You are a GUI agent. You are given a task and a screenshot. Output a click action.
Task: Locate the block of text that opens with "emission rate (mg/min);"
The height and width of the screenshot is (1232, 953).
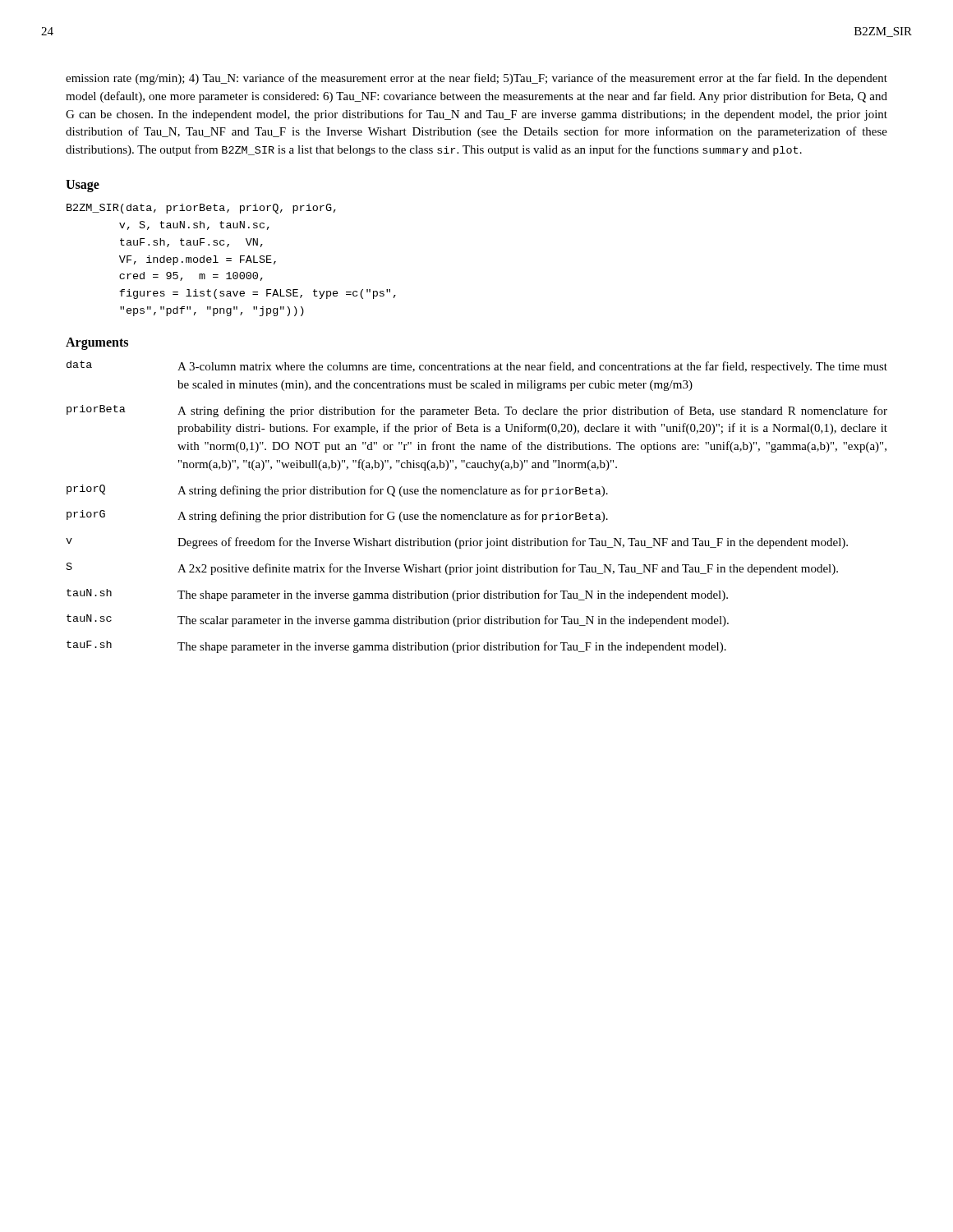click(476, 114)
